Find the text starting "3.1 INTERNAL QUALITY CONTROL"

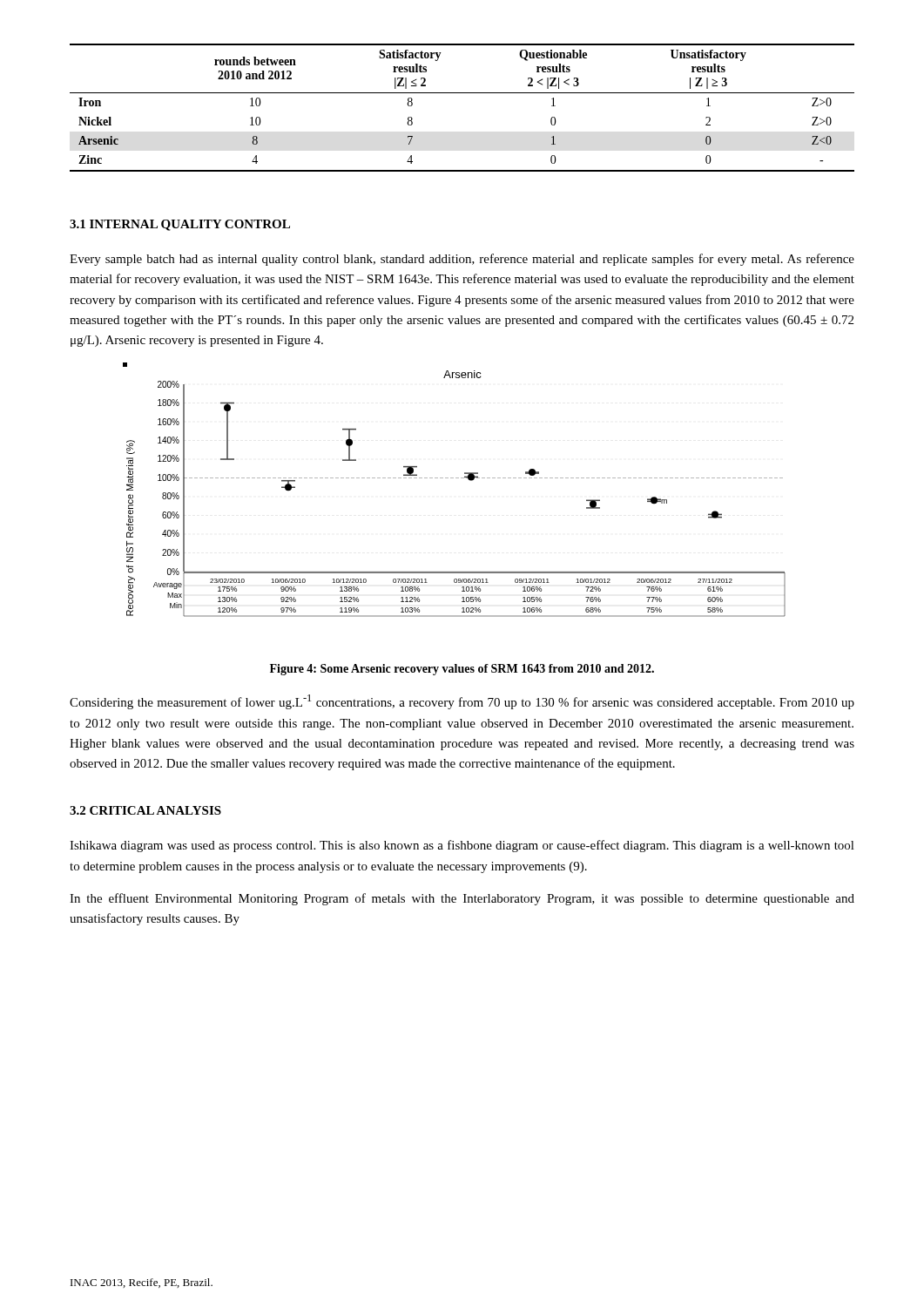coord(180,224)
